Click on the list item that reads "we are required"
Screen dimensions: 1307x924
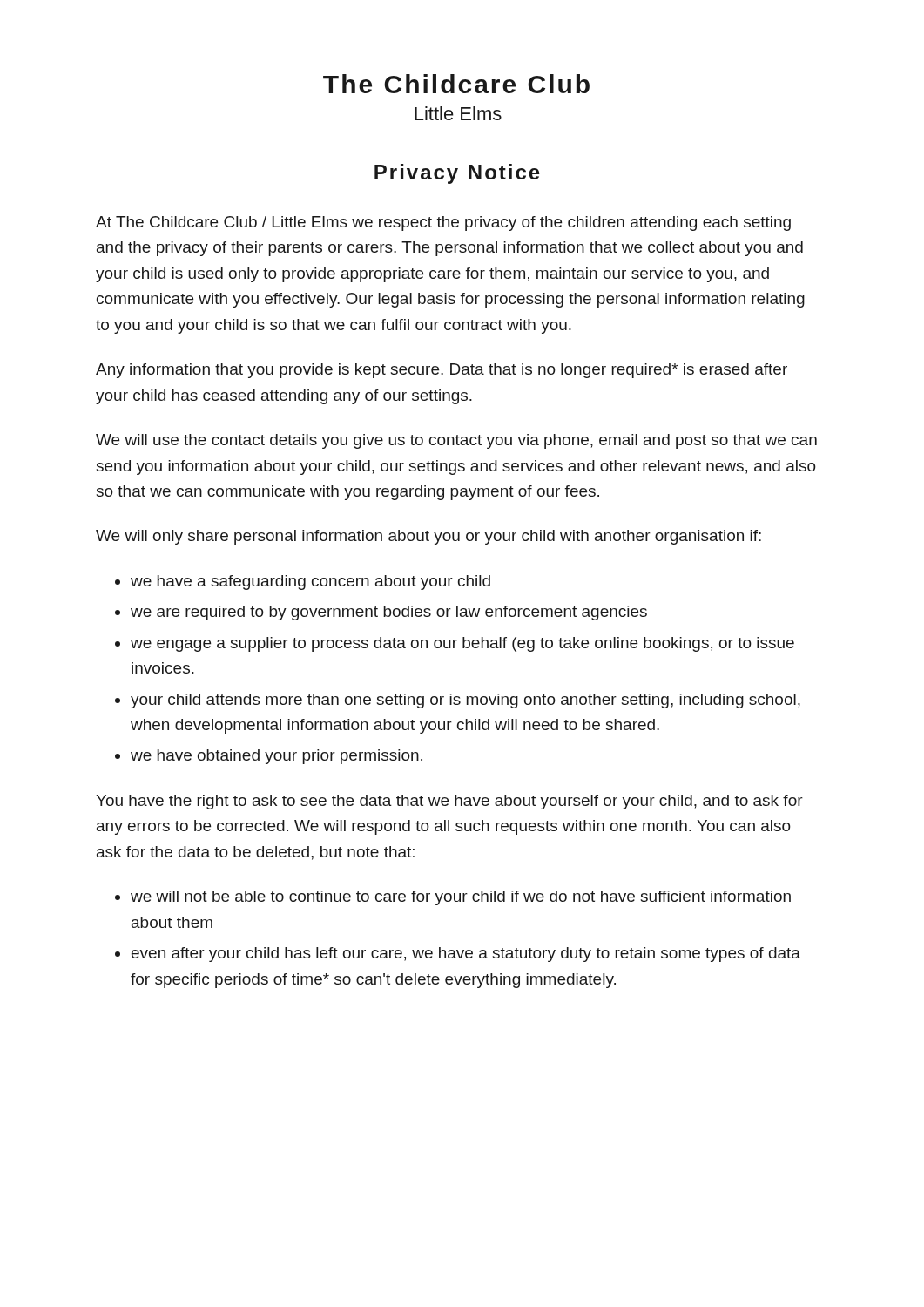[389, 611]
